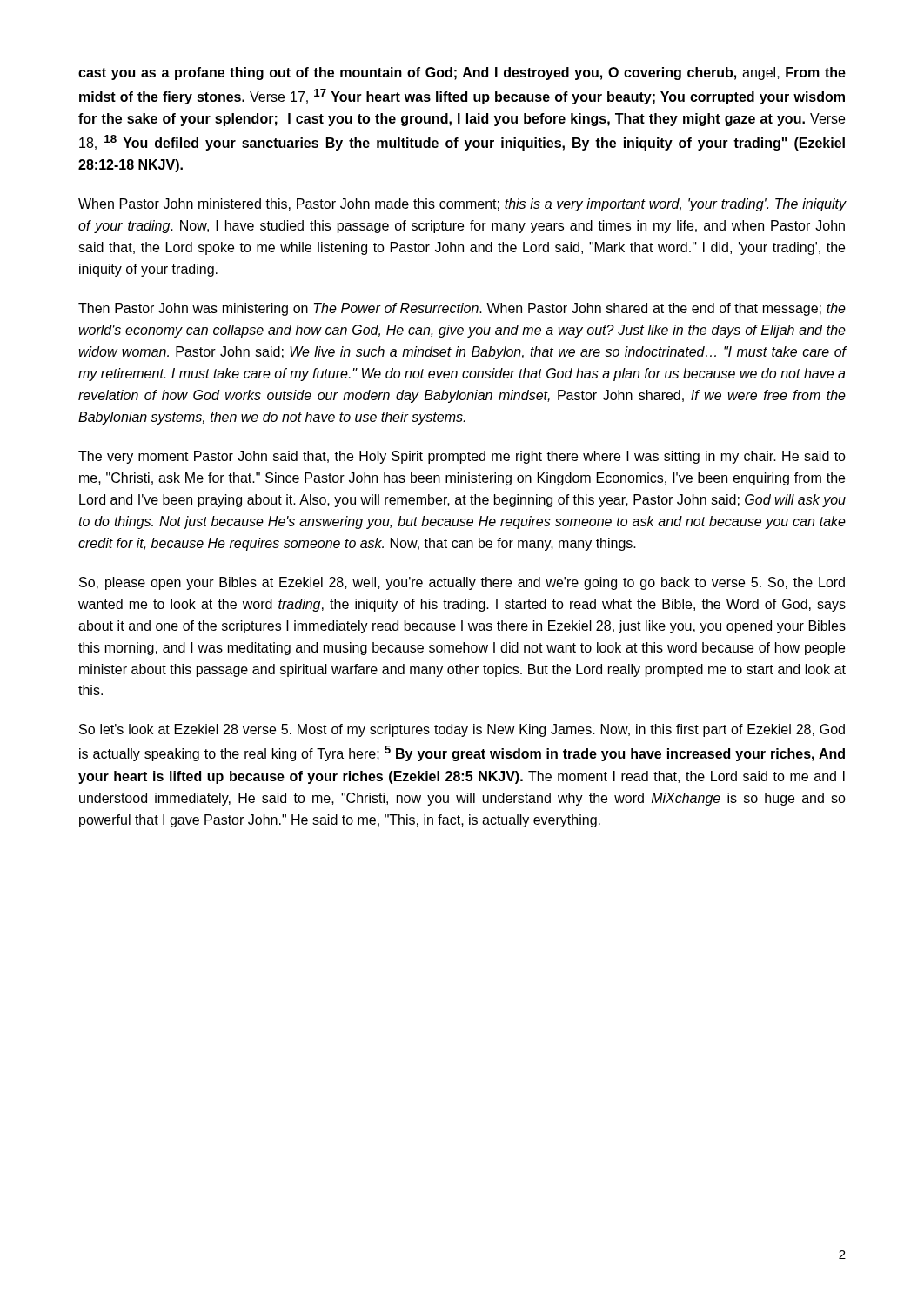Locate the text block containing "So, please open your Bibles at Ezekiel"

462,637
